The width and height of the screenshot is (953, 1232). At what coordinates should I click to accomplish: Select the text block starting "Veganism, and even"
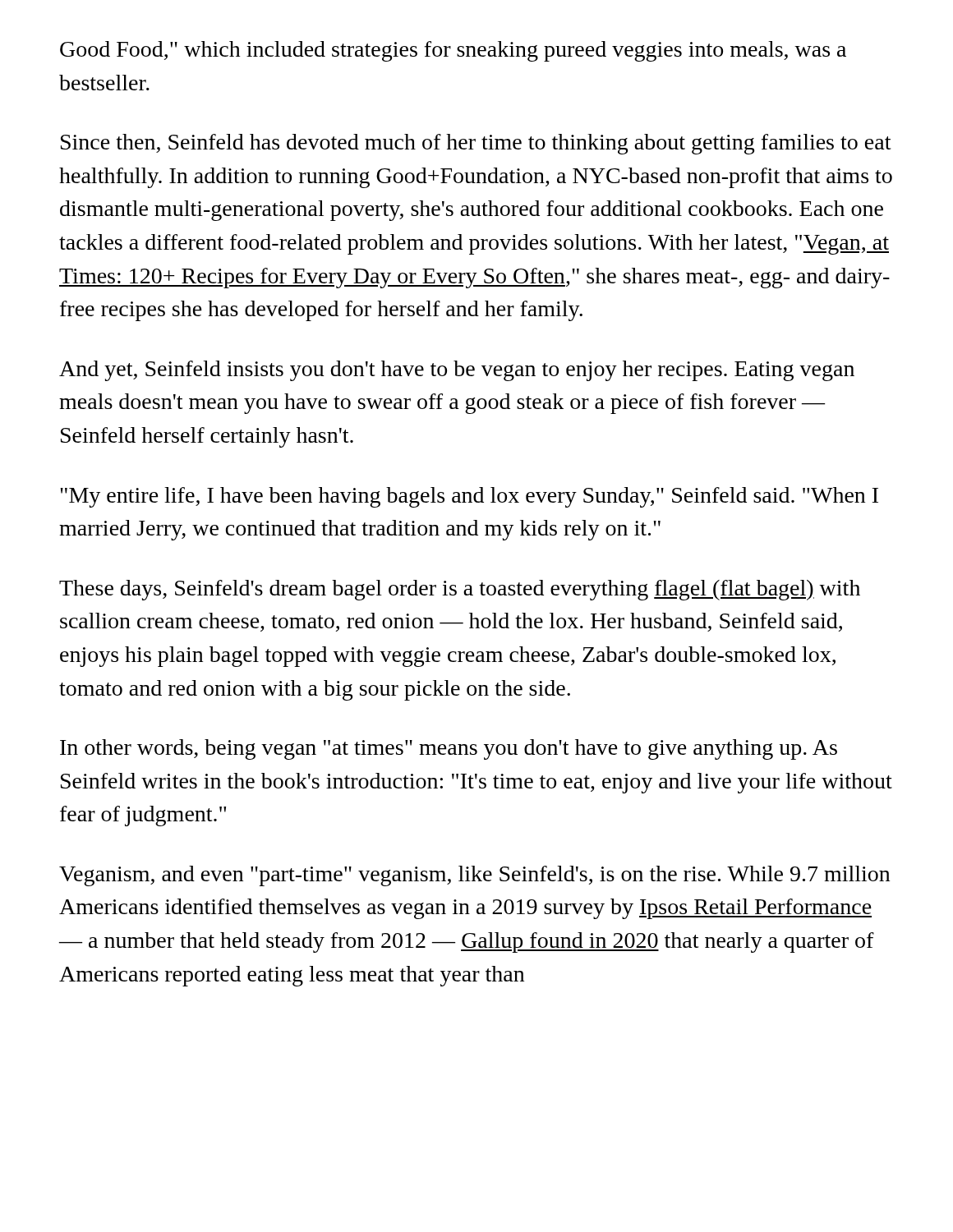coord(475,923)
